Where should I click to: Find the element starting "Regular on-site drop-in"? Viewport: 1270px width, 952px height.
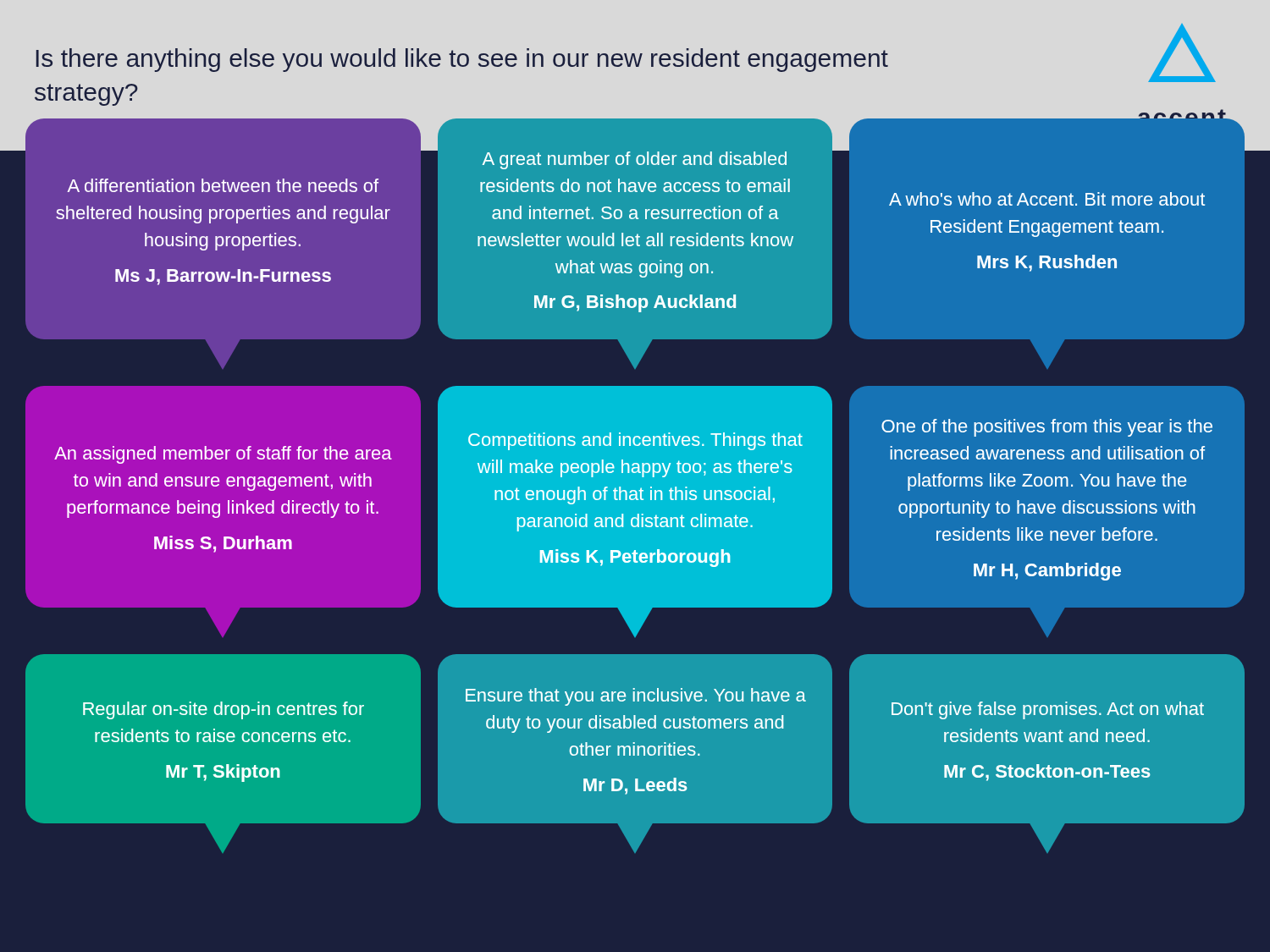(223, 741)
